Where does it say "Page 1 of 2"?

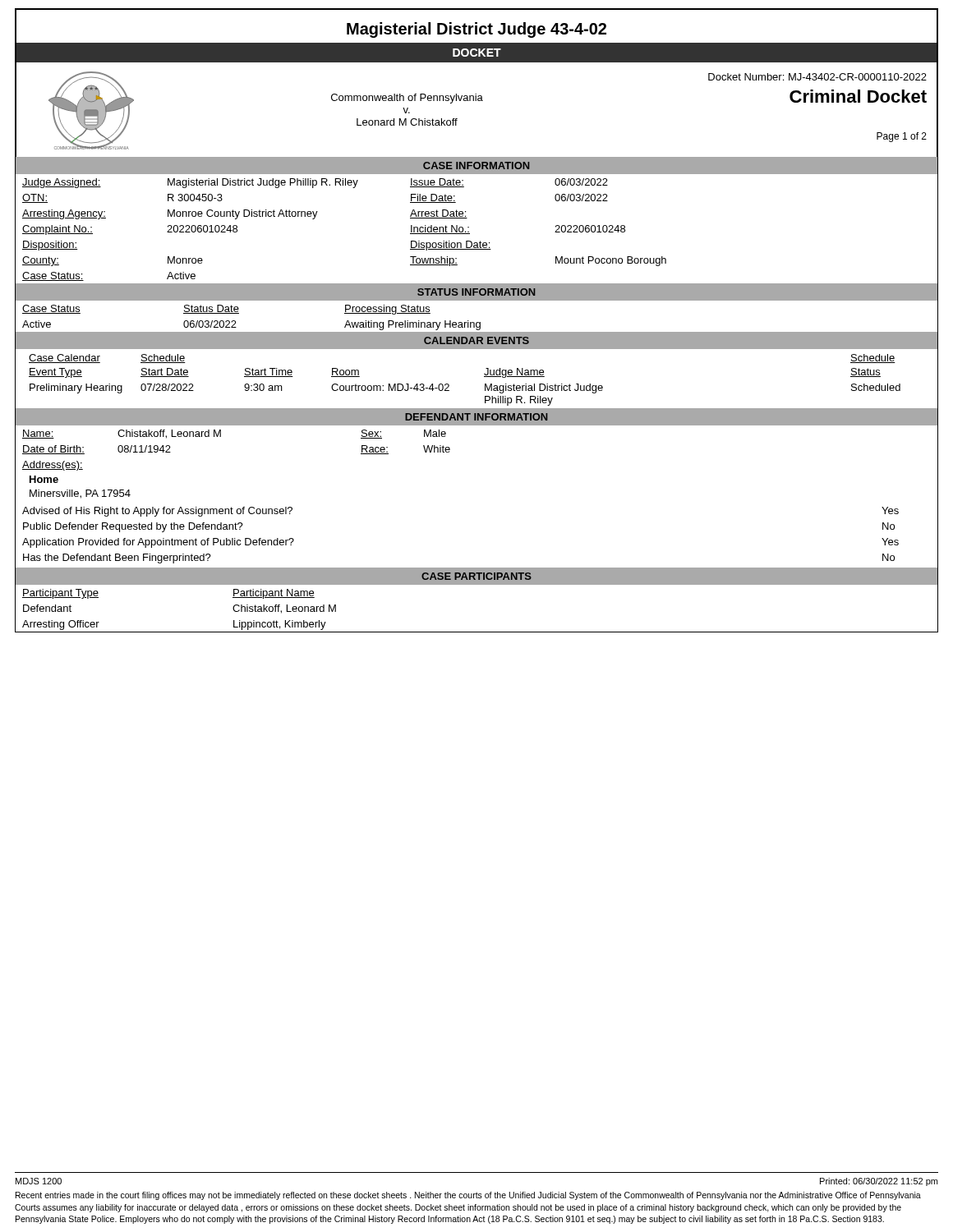901,136
